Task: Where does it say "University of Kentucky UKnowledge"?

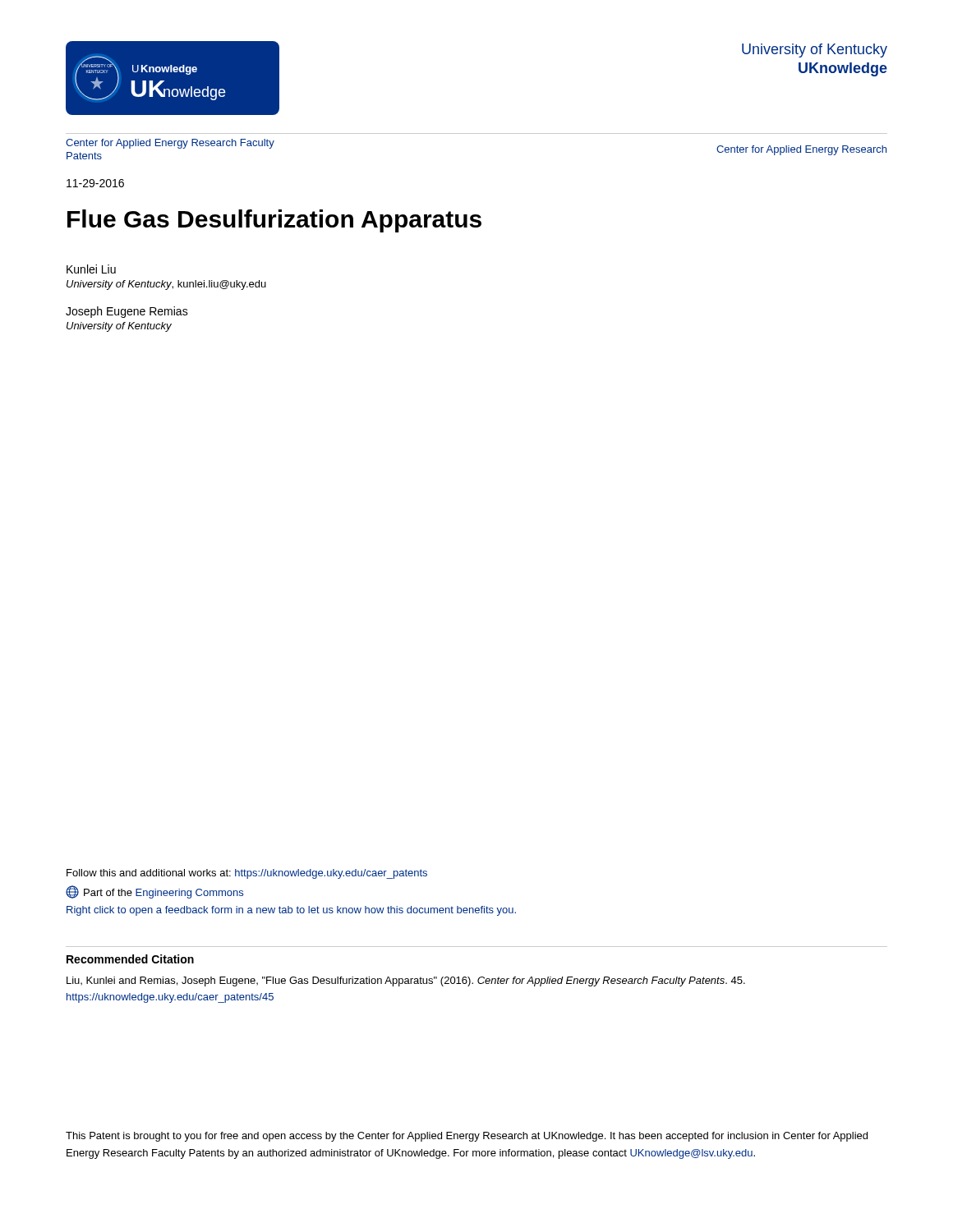Action: pyautogui.click(x=814, y=59)
